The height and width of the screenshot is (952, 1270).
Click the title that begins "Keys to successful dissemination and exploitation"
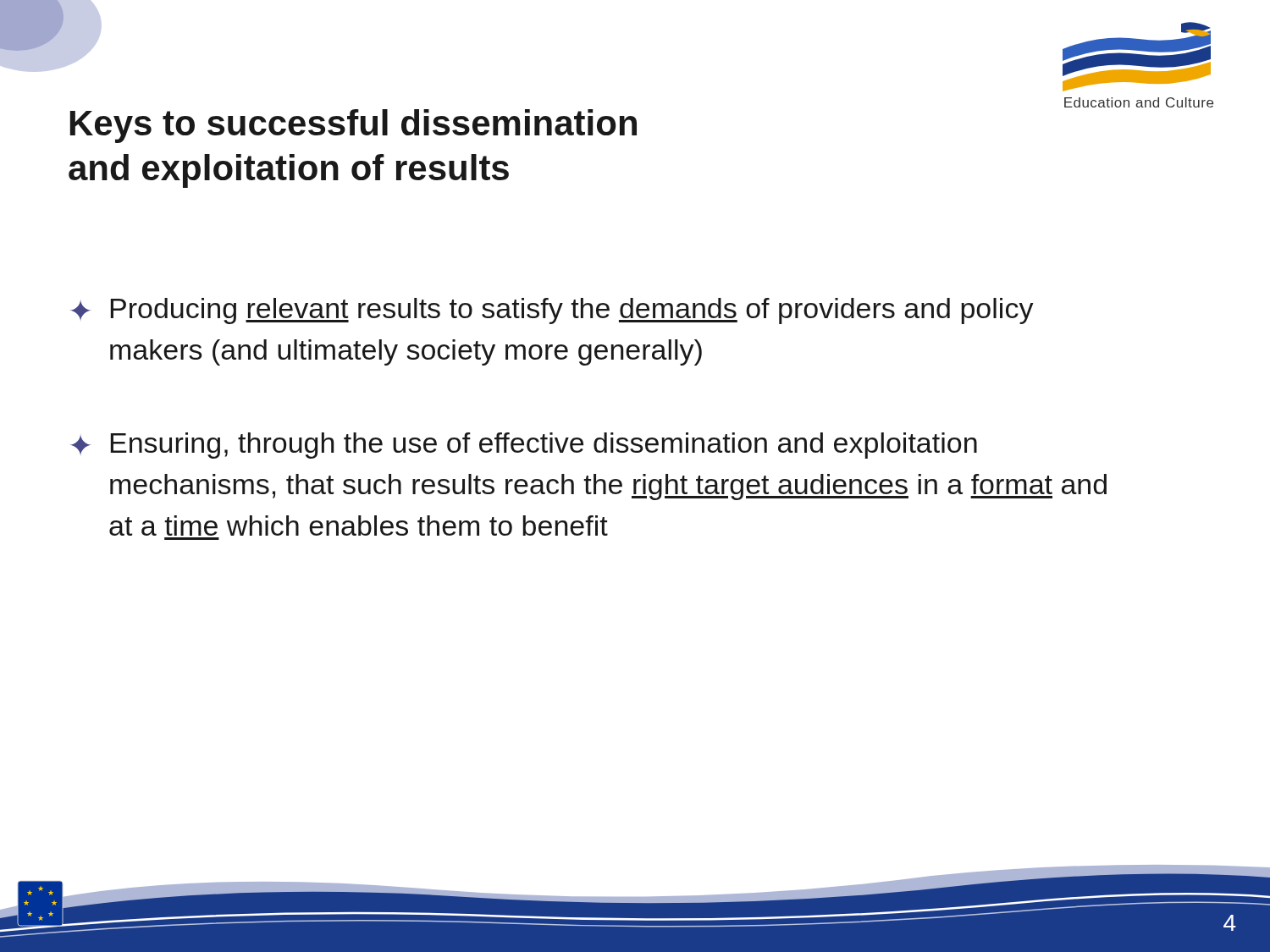[x=364, y=146]
